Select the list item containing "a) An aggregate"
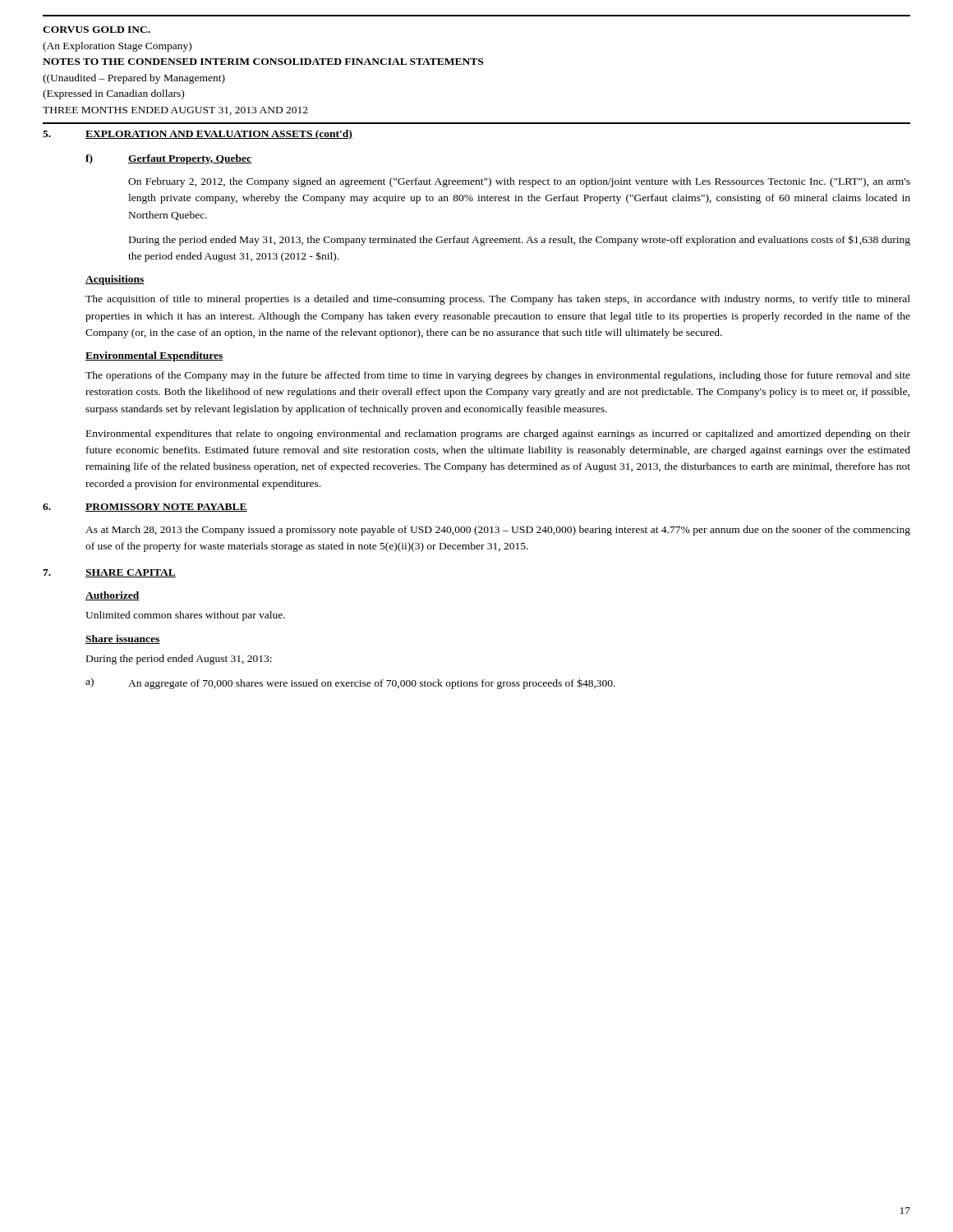Image resolution: width=953 pixels, height=1232 pixels. pyautogui.click(x=498, y=683)
